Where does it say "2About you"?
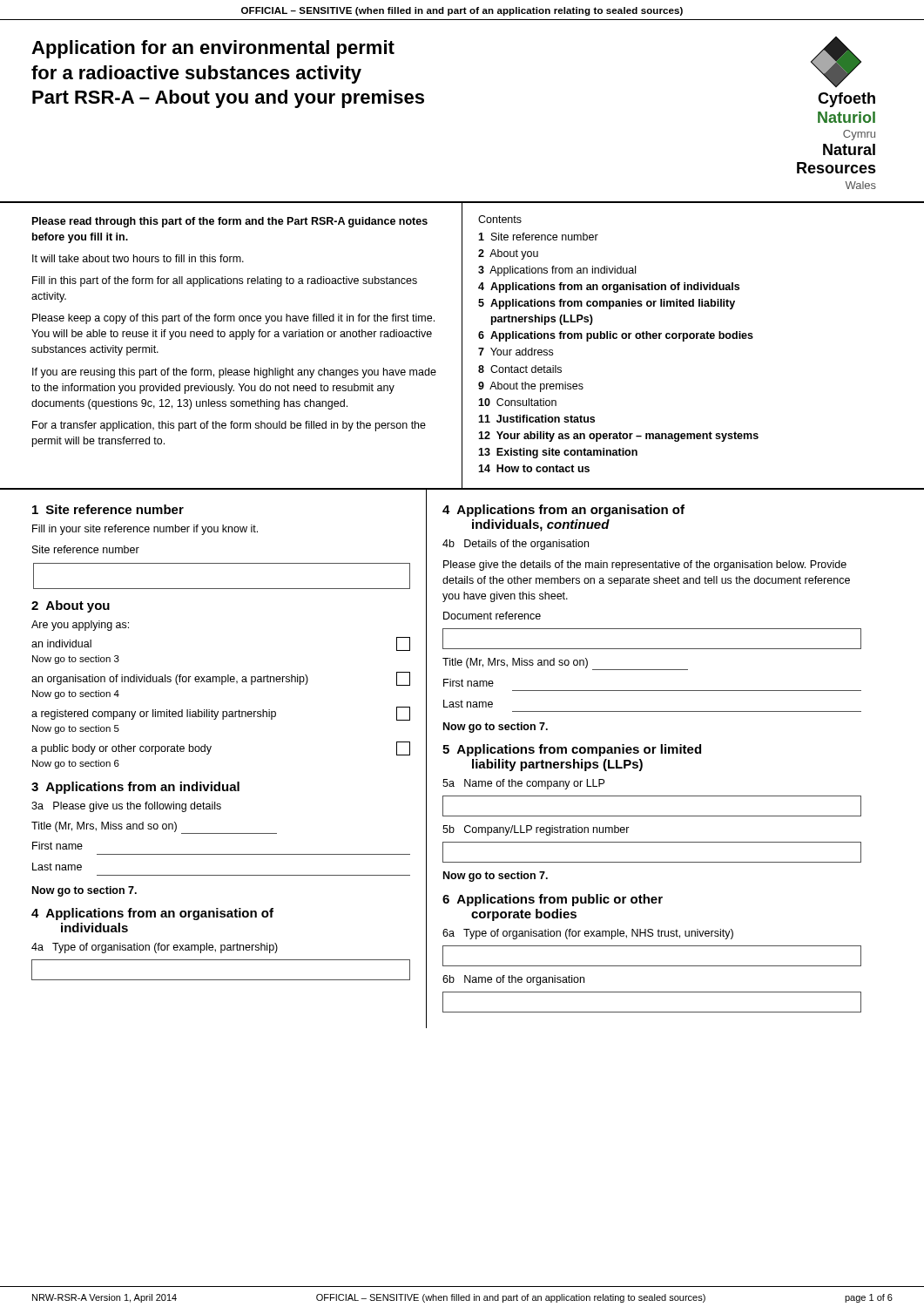The image size is (924, 1307). pos(71,605)
